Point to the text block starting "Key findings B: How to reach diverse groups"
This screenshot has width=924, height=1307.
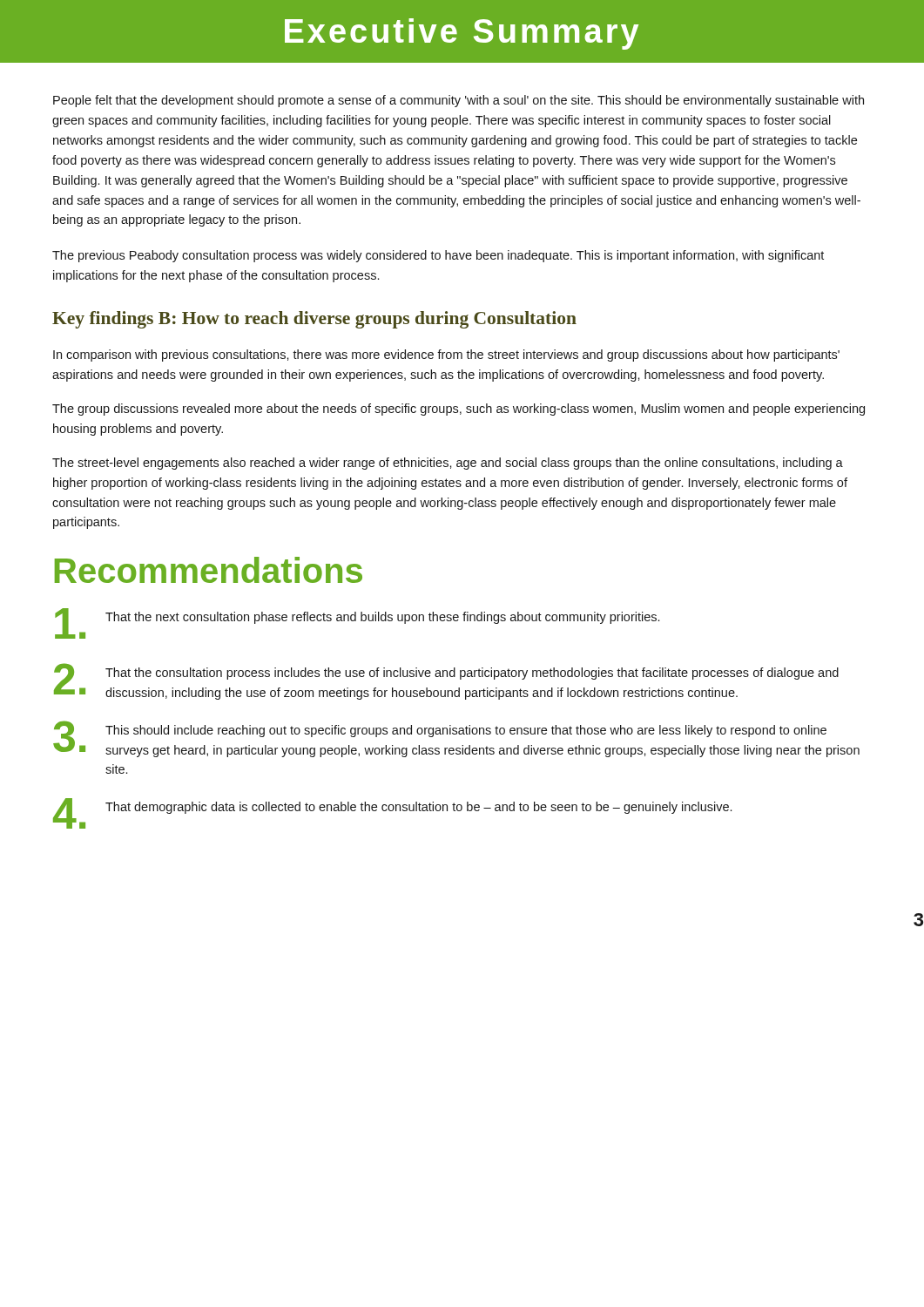[x=314, y=318]
